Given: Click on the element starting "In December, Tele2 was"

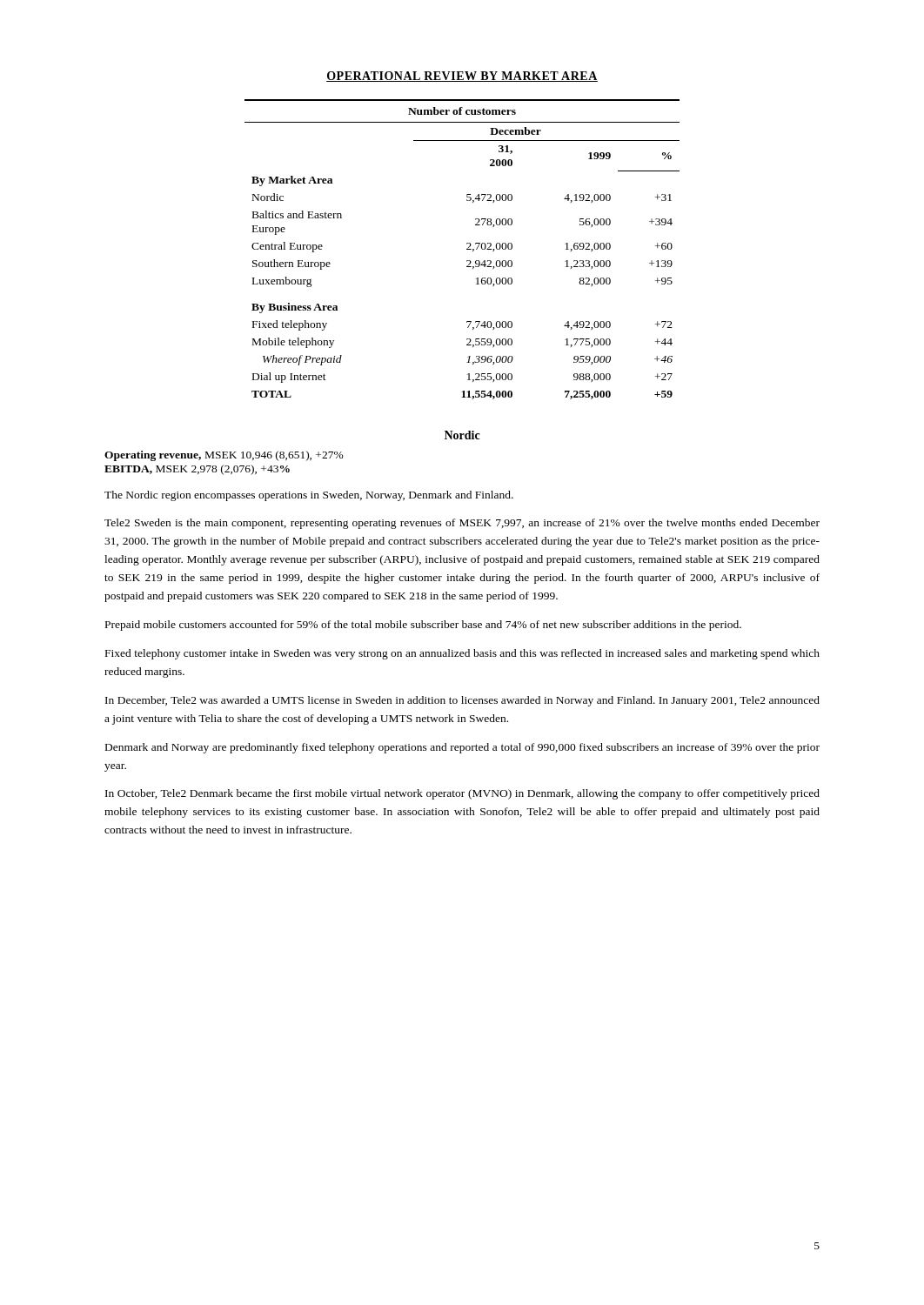Looking at the screenshot, I should [x=462, y=709].
